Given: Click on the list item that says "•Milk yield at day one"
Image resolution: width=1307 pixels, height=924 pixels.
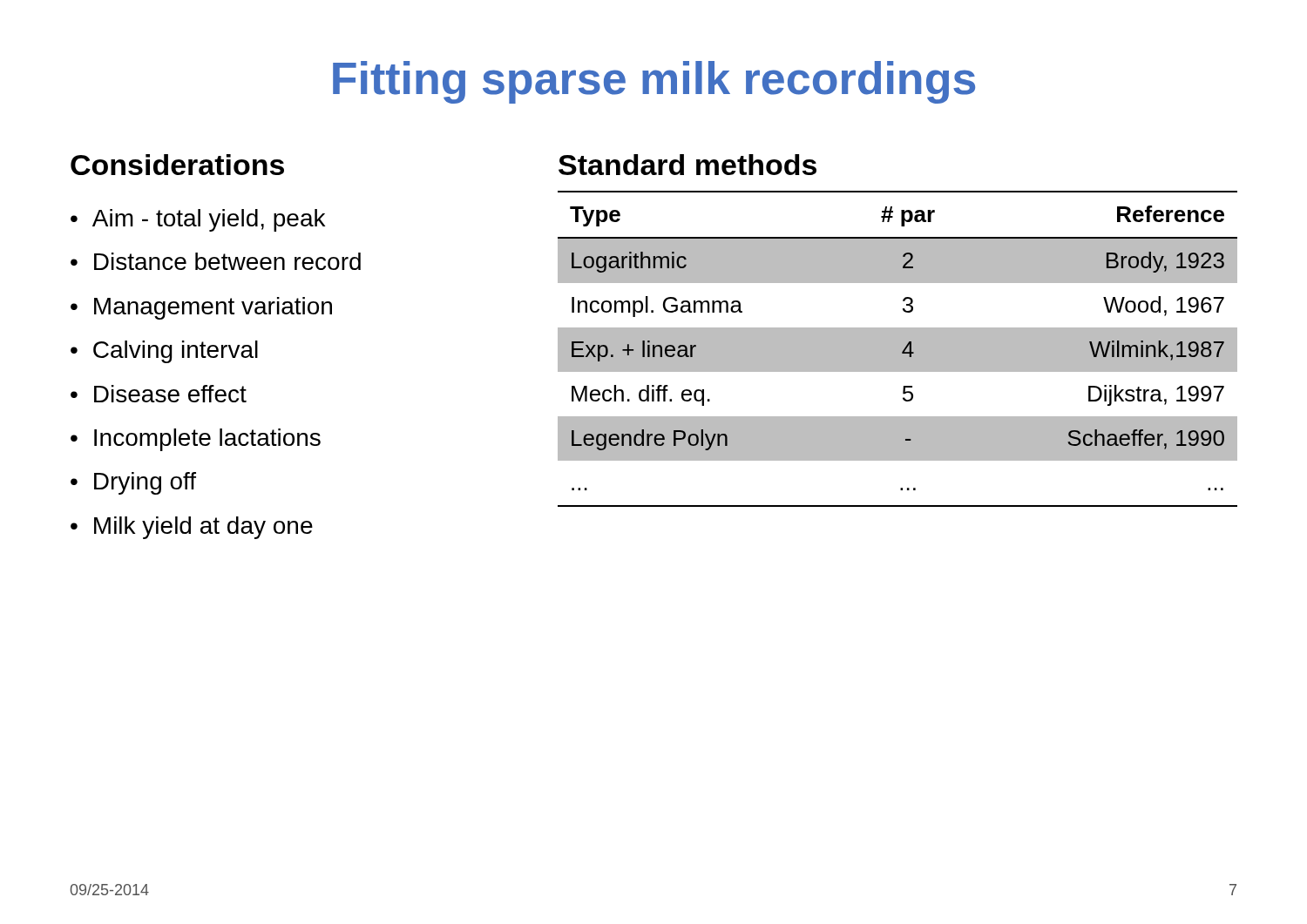Looking at the screenshot, I should pyautogui.click(x=191, y=526).
